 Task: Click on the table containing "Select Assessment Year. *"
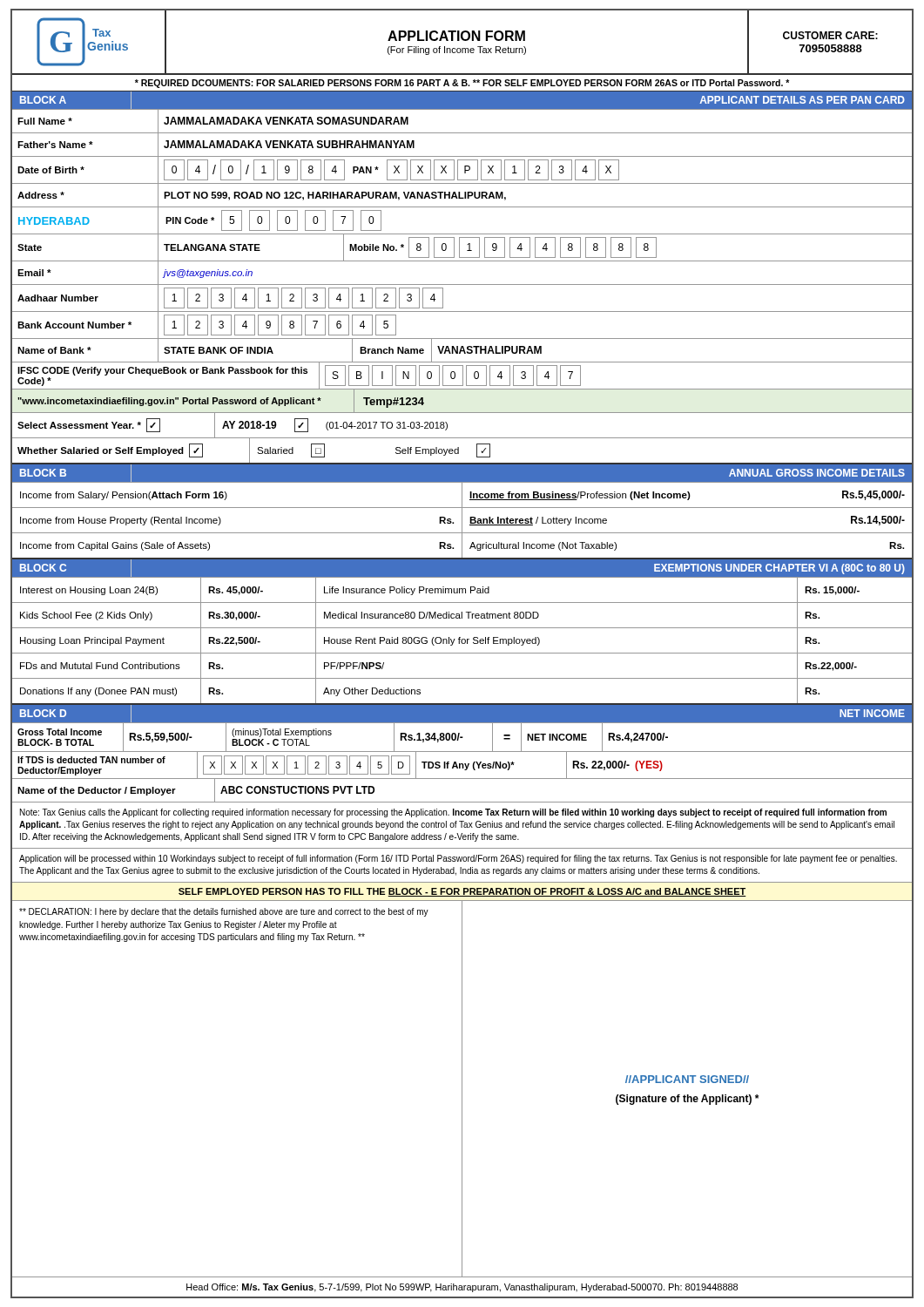(x=462, y=426)
